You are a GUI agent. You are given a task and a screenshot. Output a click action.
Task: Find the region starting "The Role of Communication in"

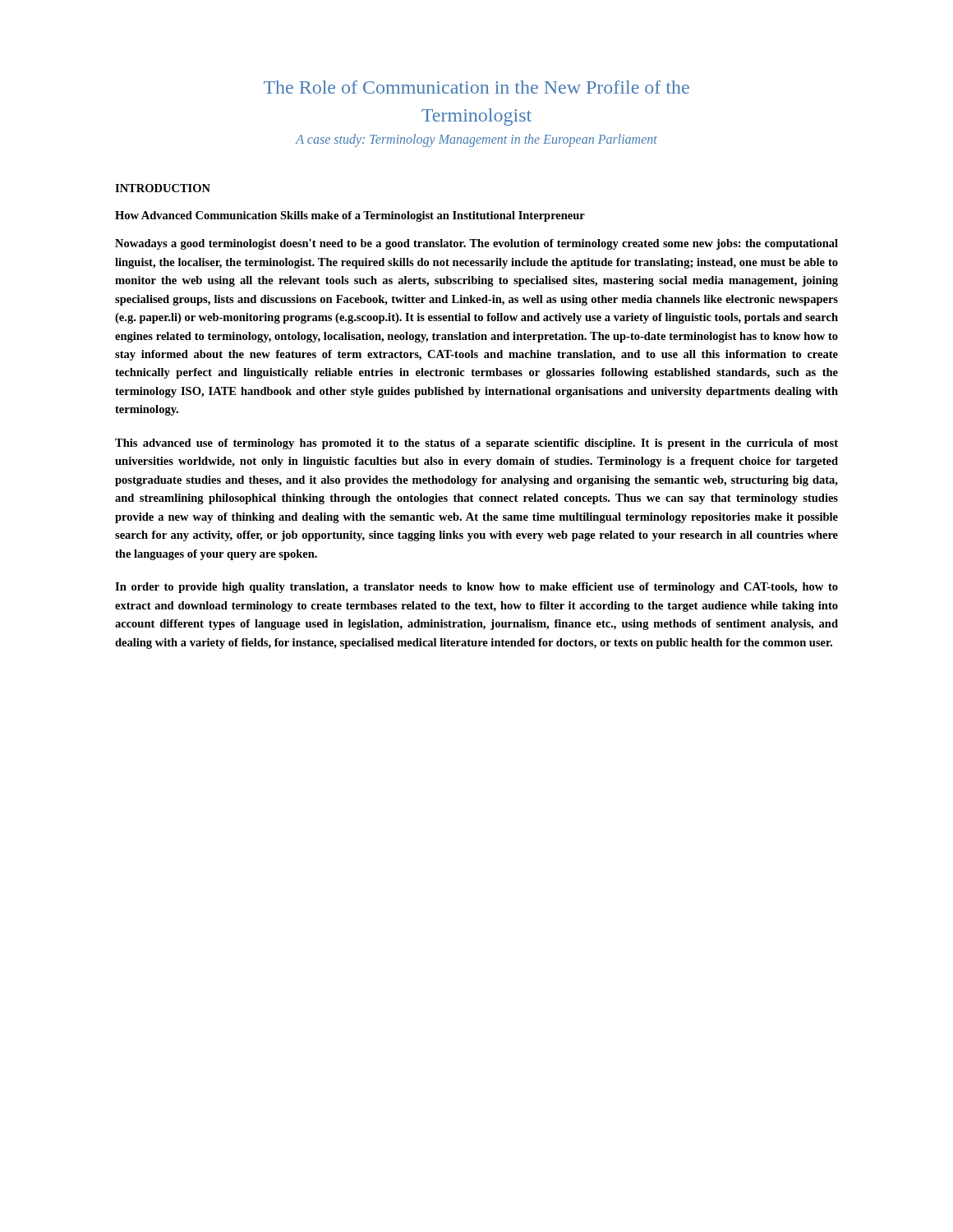pyautogui.click(x=476, y=111)
